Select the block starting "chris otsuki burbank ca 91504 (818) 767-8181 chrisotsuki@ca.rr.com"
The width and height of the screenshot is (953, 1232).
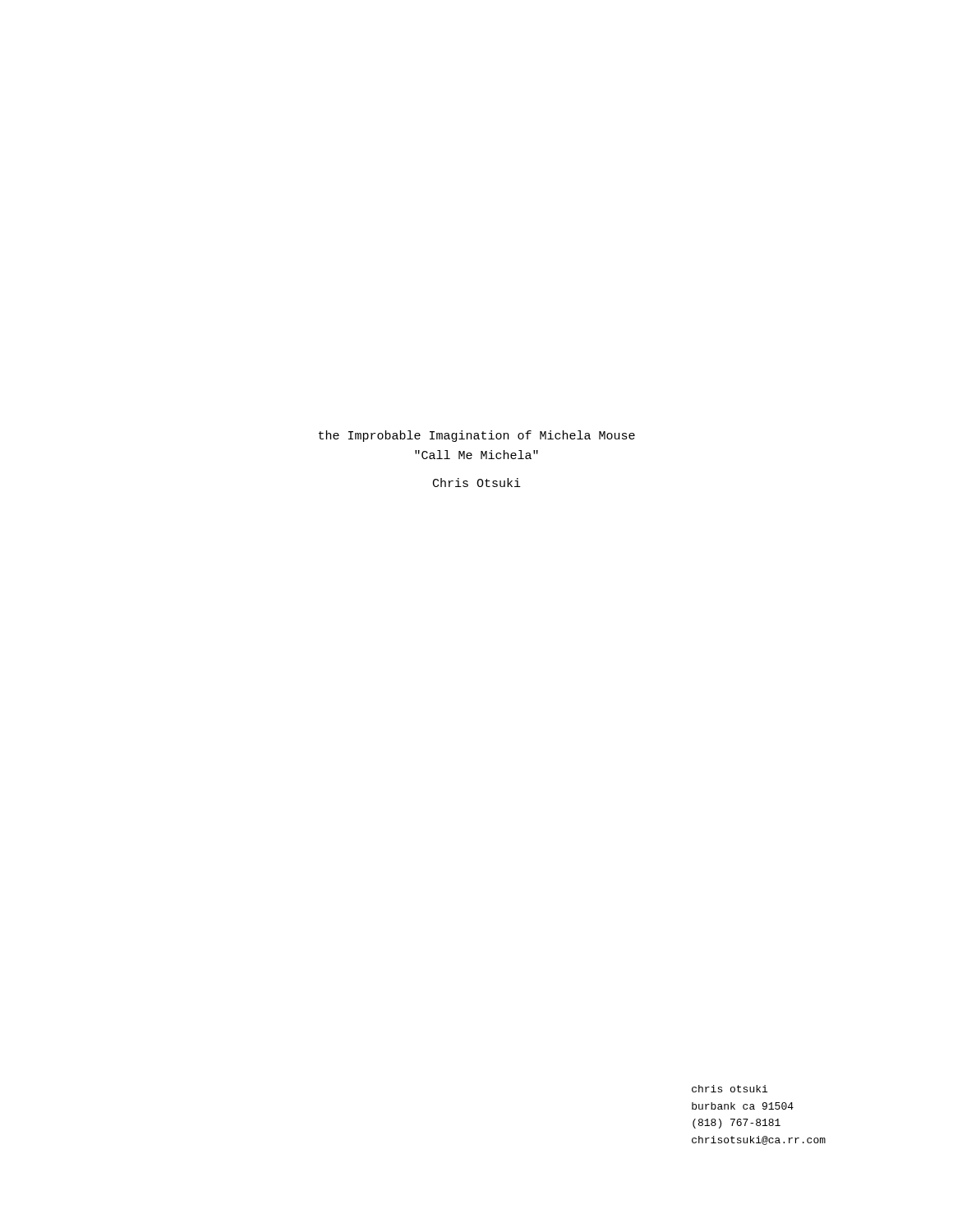(758, 1115)
